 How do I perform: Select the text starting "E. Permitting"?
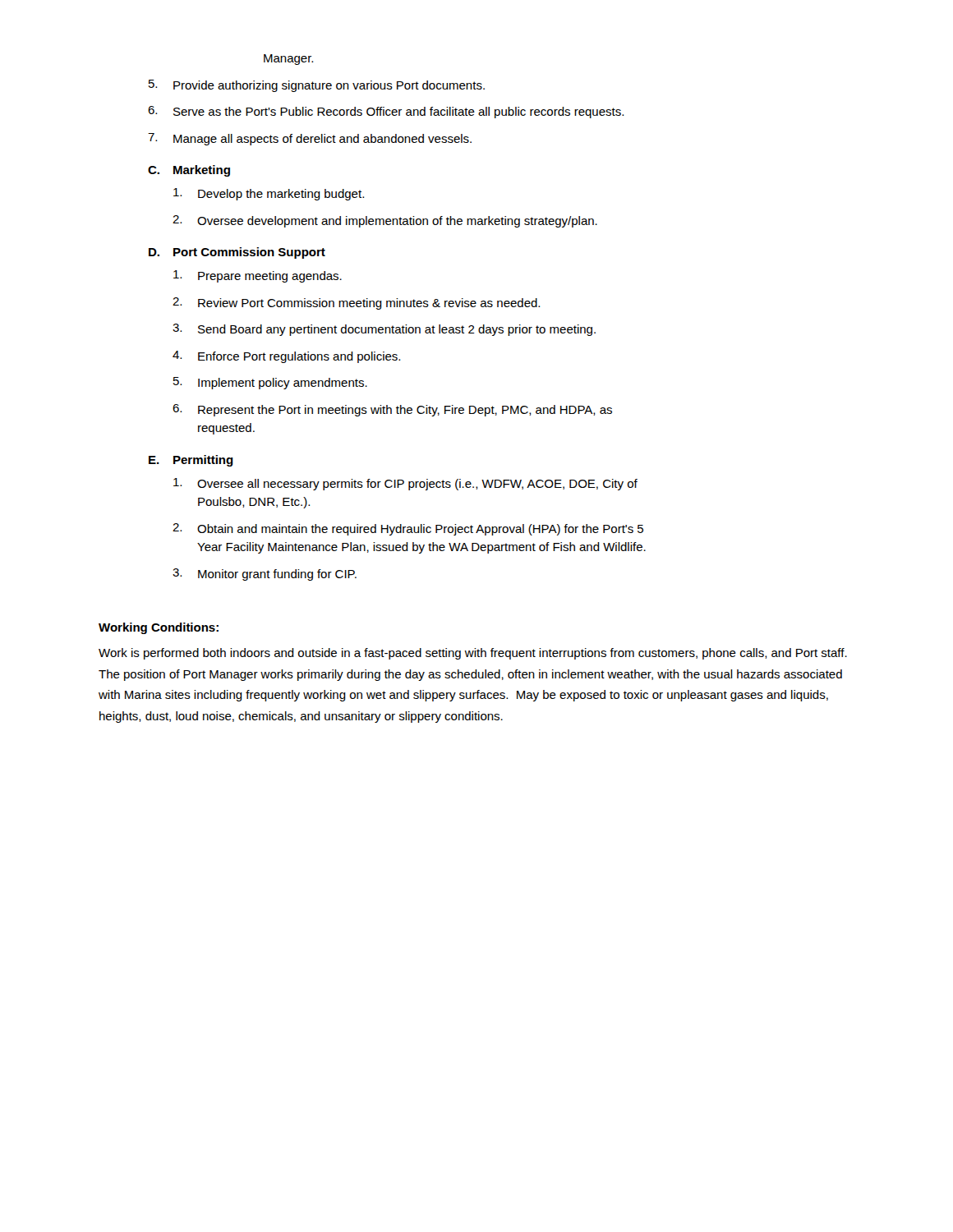(x=191, y=459)
